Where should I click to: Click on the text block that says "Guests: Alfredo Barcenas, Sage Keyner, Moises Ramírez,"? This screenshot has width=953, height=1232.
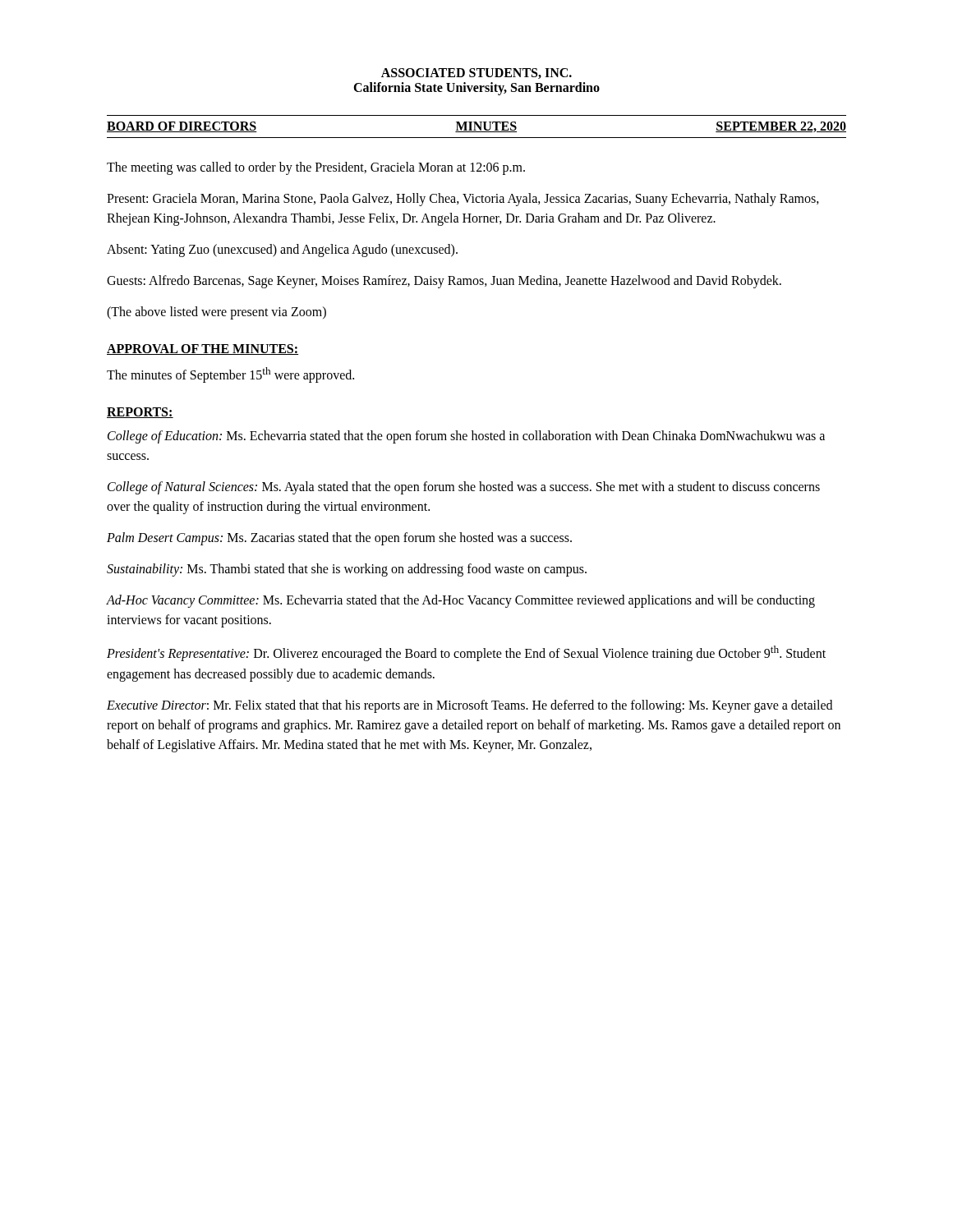pyautogui.click(x=444, y=280)
